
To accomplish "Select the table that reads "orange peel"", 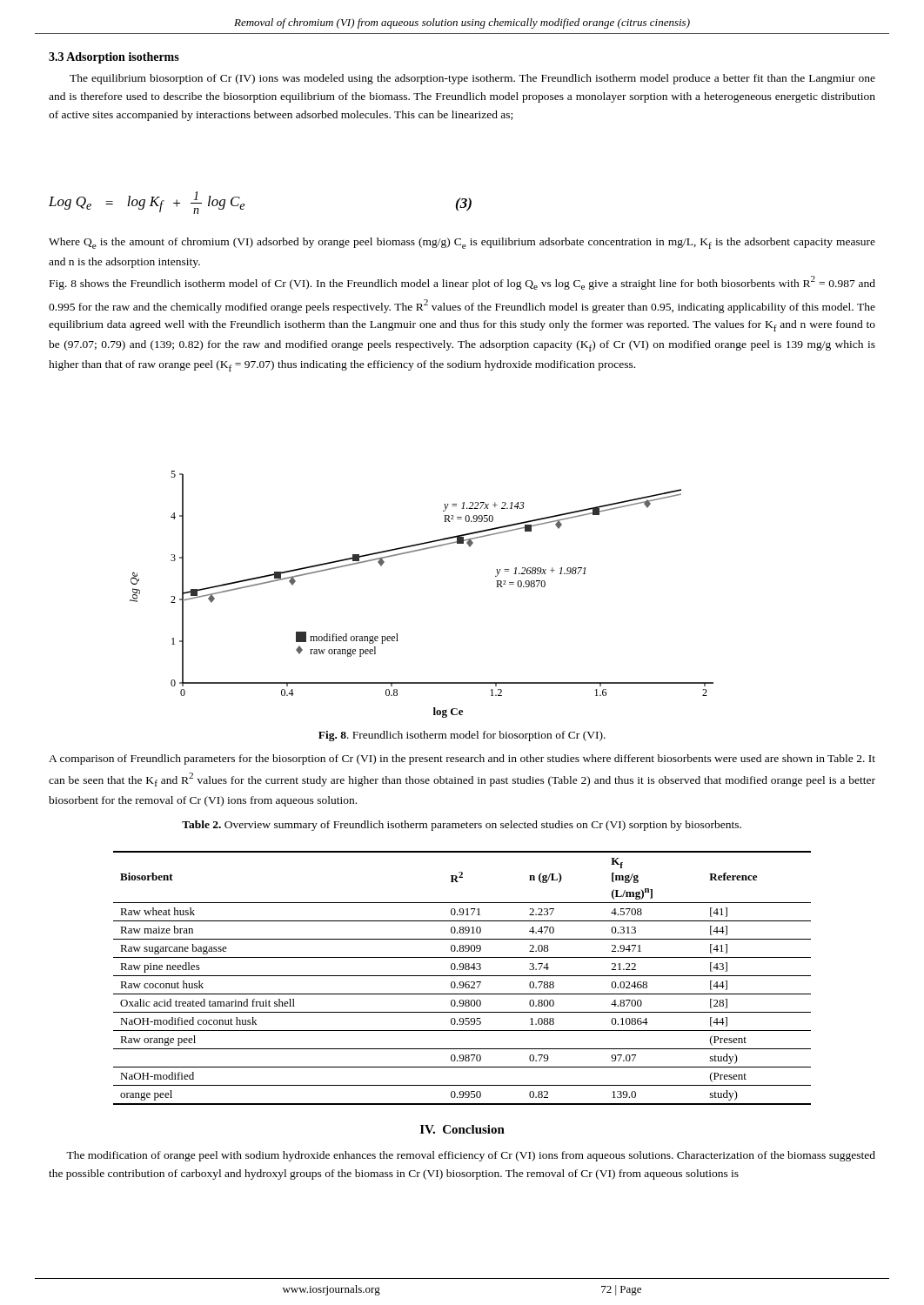I will [x=462, y=978].
